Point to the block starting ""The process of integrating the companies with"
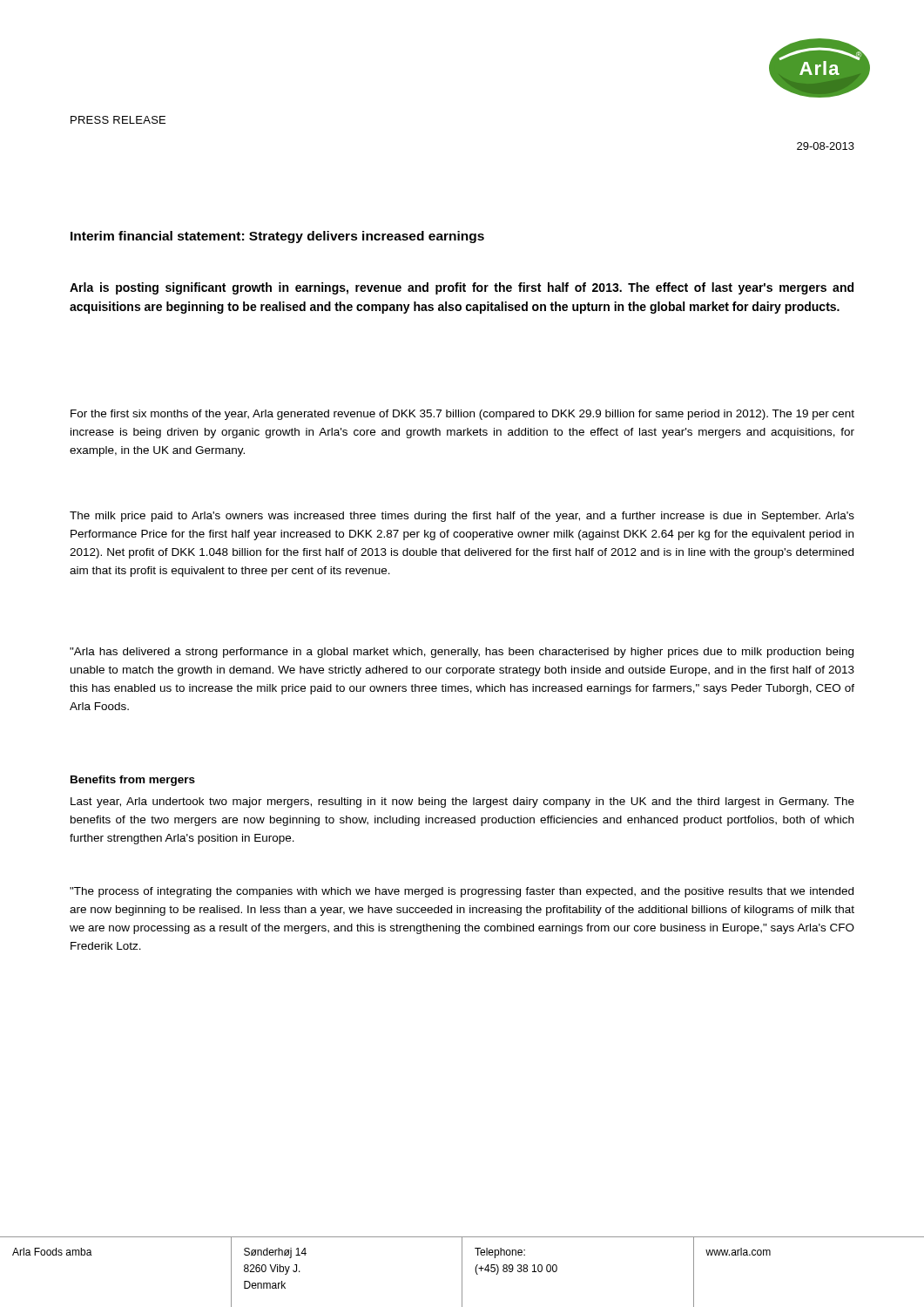This screenshot has width=924, height=1307. 462,918
